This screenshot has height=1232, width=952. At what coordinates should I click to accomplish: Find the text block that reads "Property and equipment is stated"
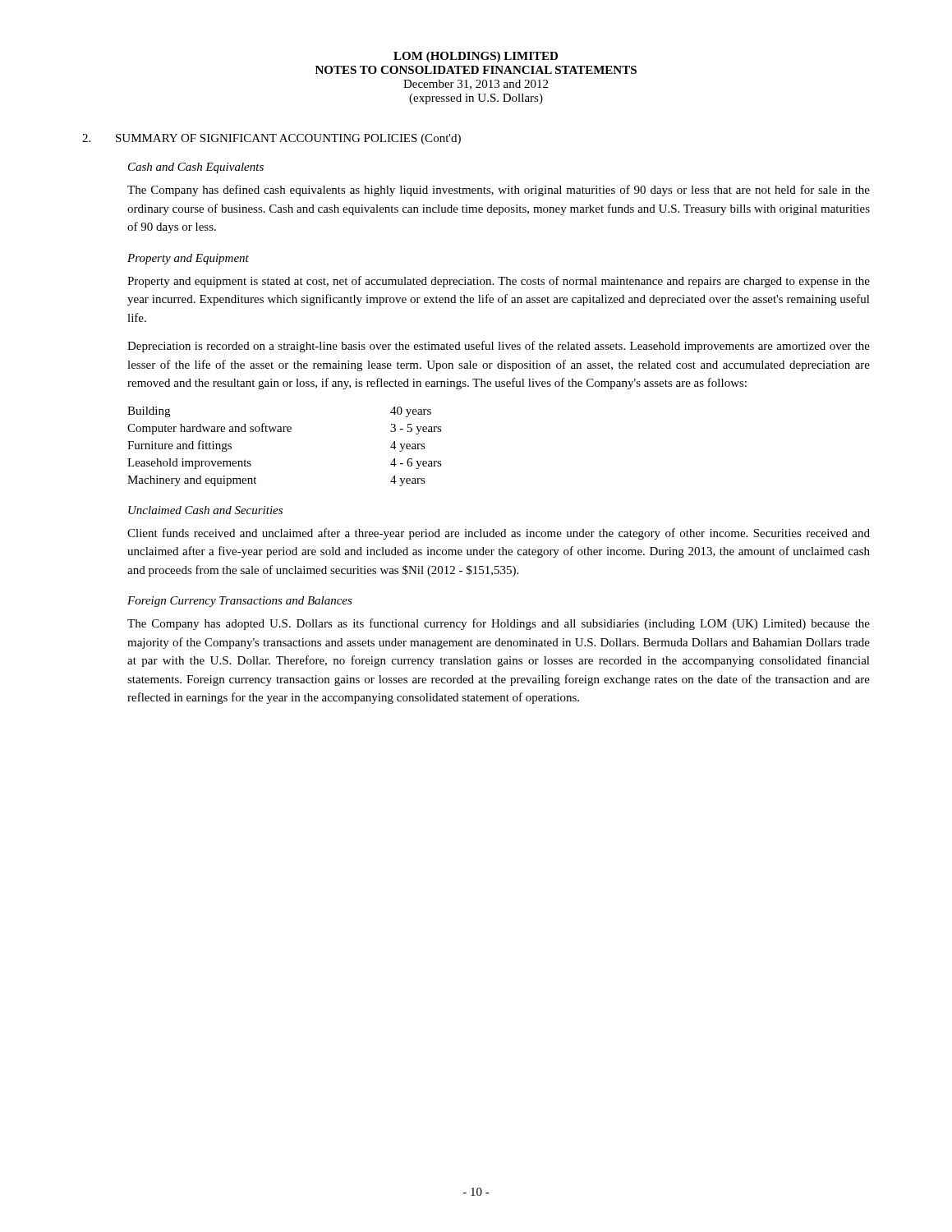click(x=499, y=299)
